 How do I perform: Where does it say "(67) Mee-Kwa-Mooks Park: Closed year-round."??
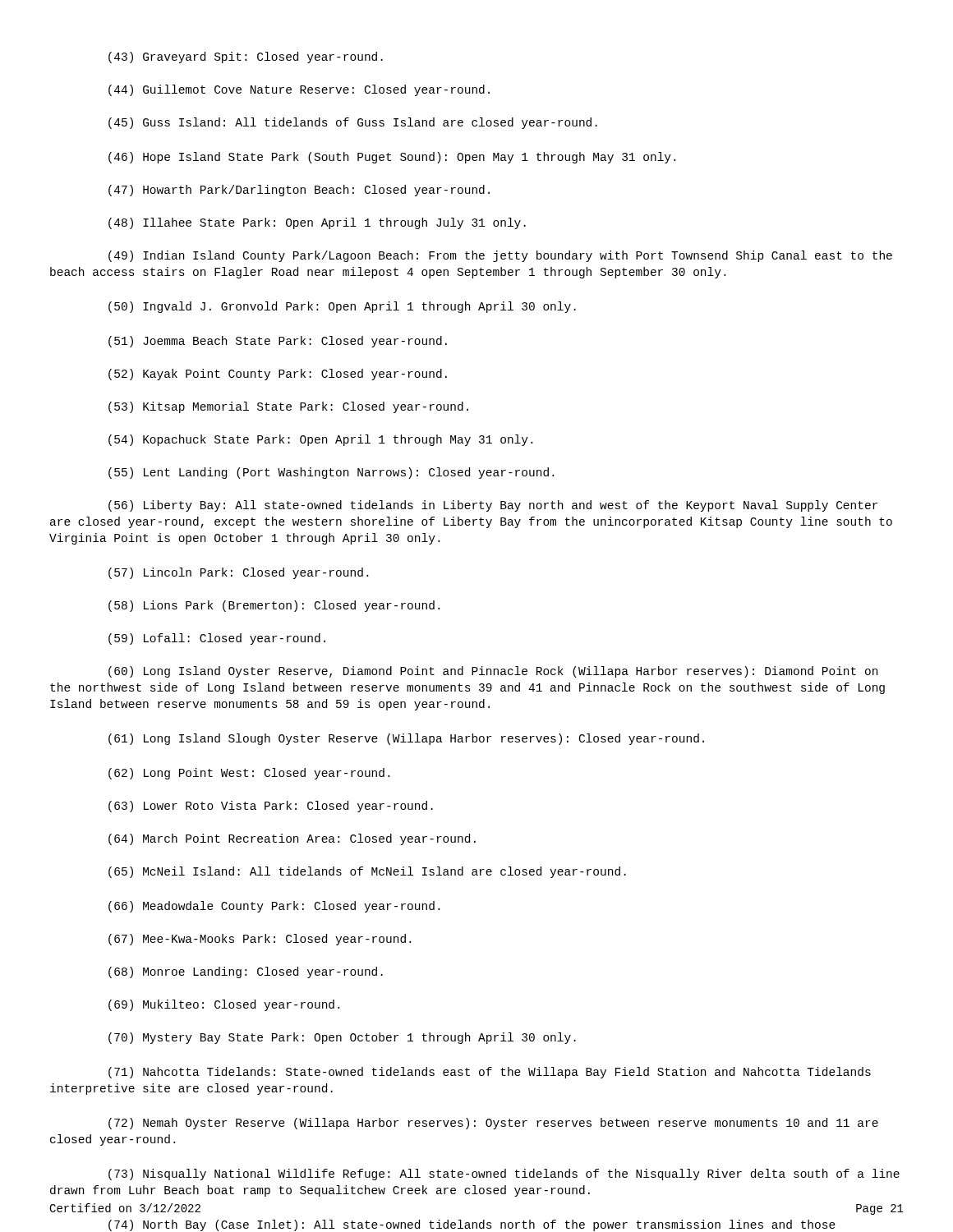point(232,940)
